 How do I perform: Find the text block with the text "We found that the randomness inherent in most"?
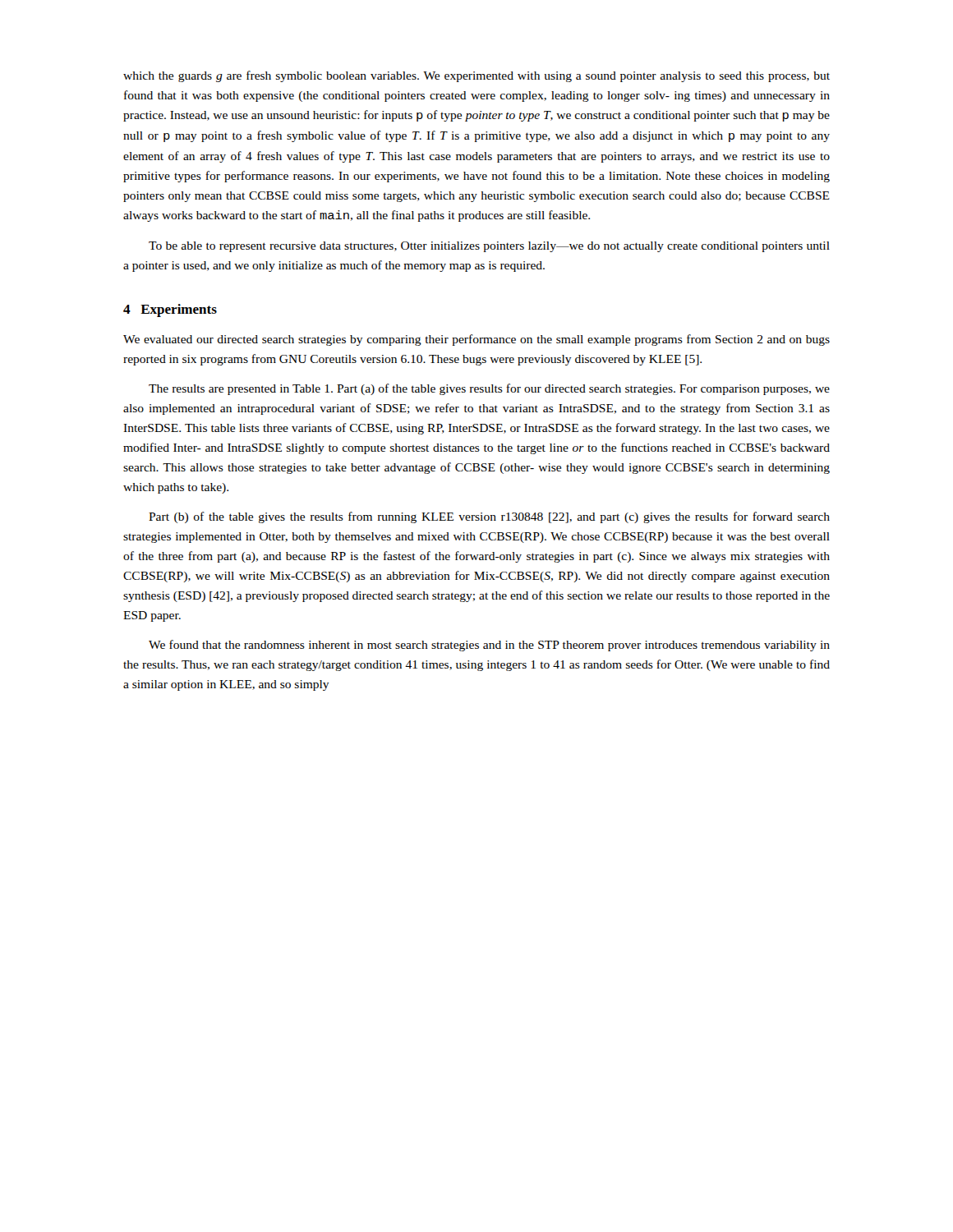coord(476,665)
